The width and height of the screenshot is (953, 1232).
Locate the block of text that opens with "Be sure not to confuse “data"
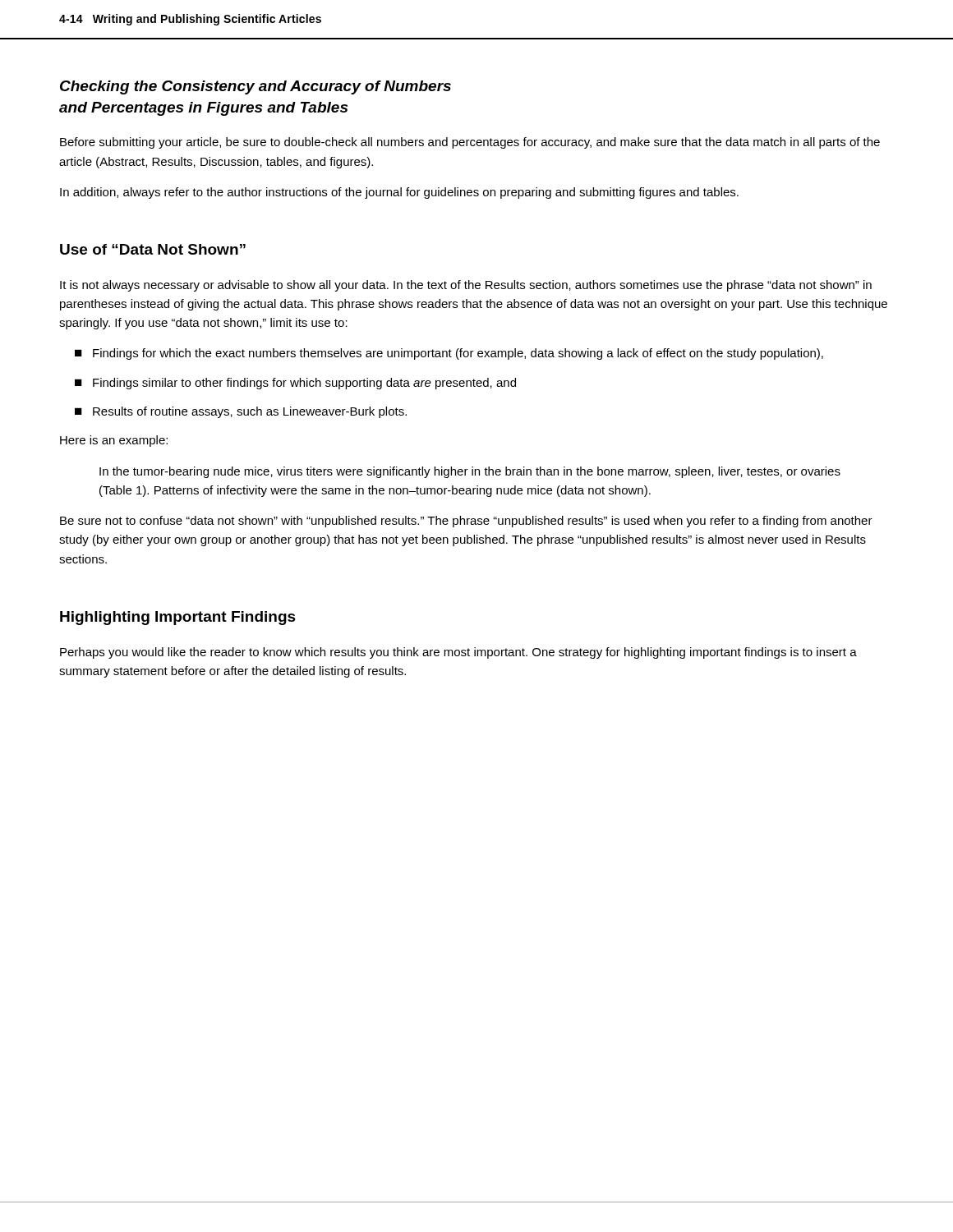click(466, 540)
